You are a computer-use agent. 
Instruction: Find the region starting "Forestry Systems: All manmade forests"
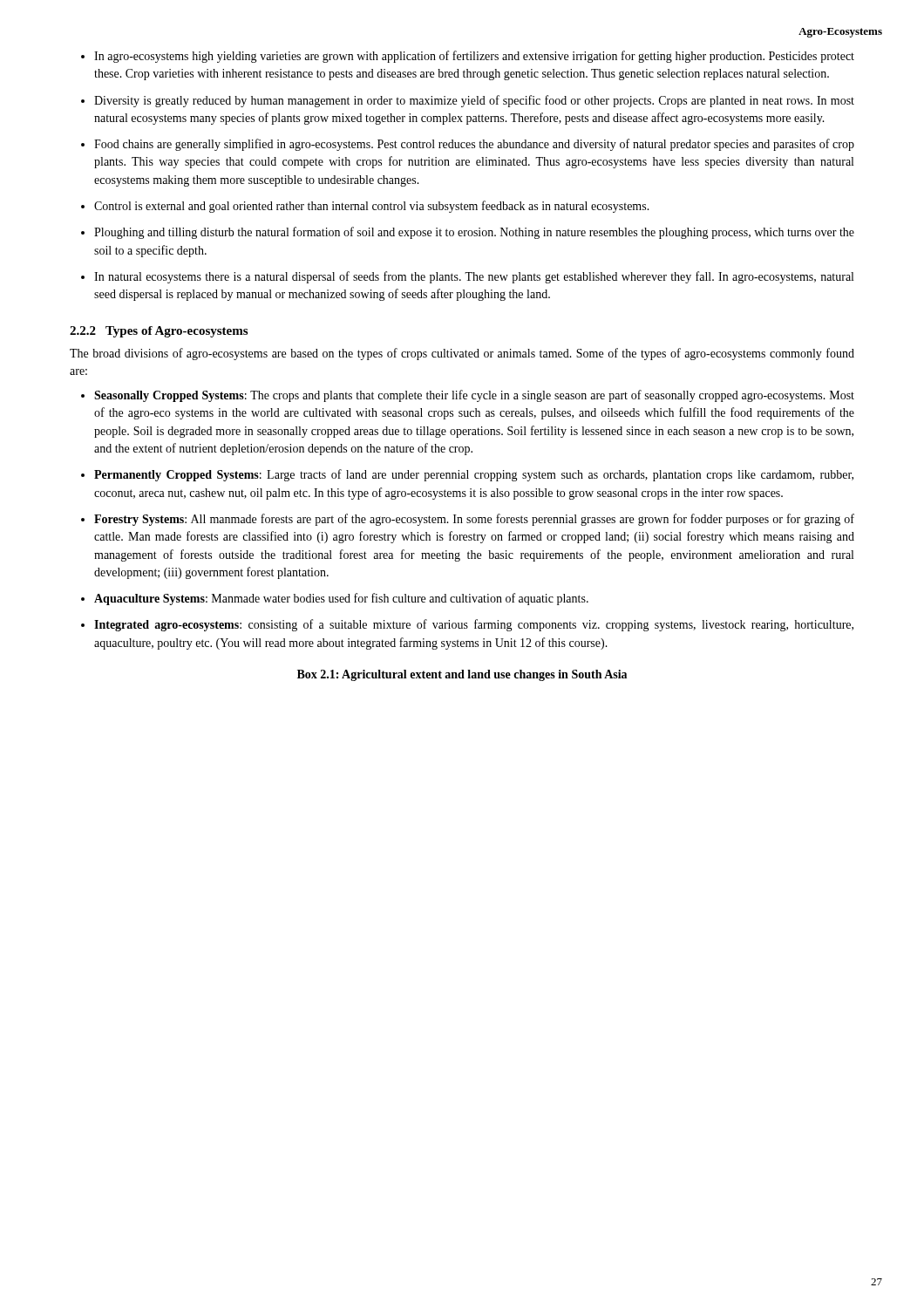474,546
